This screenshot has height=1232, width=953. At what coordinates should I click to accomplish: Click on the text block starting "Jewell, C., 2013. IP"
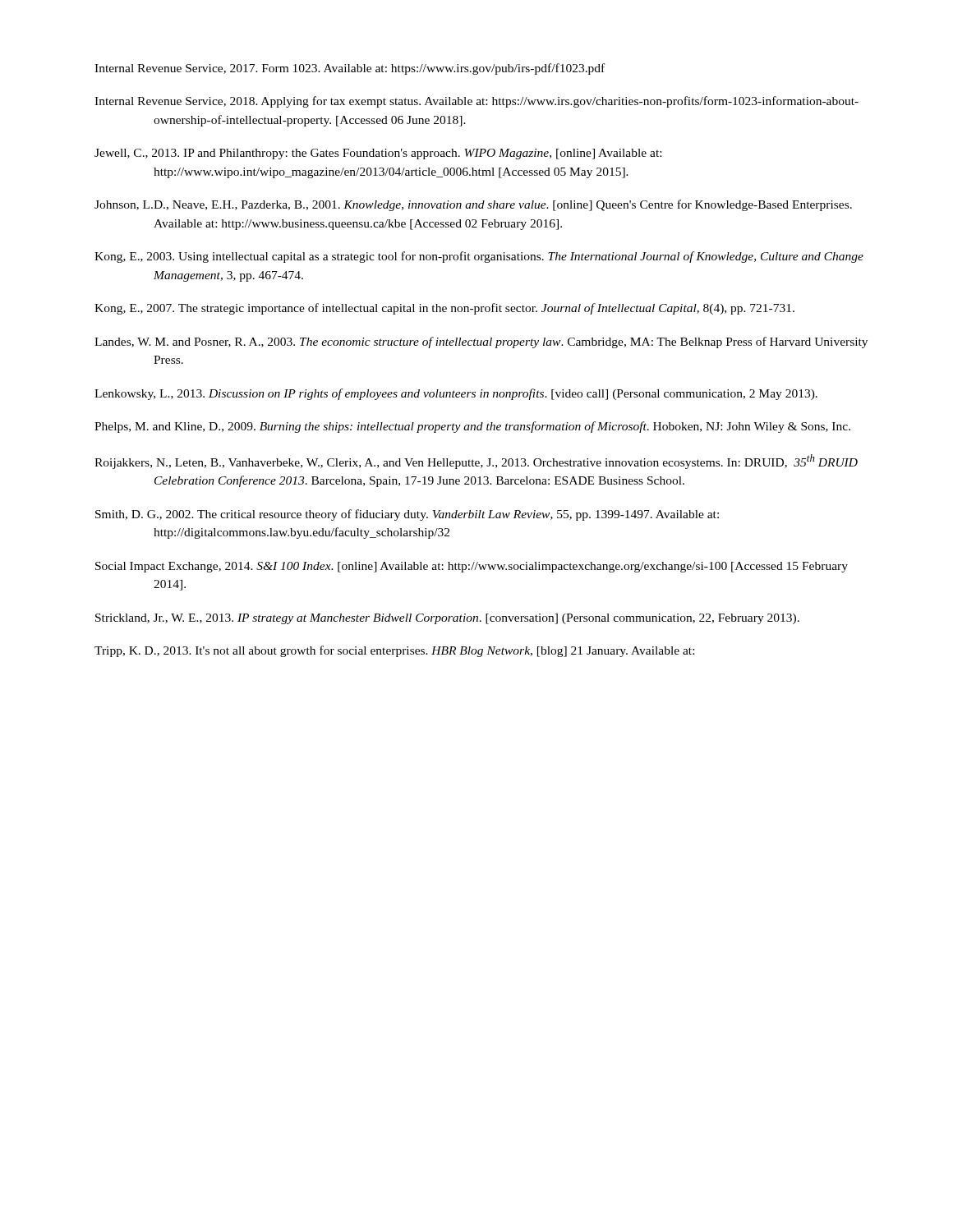tap(379, 162)
